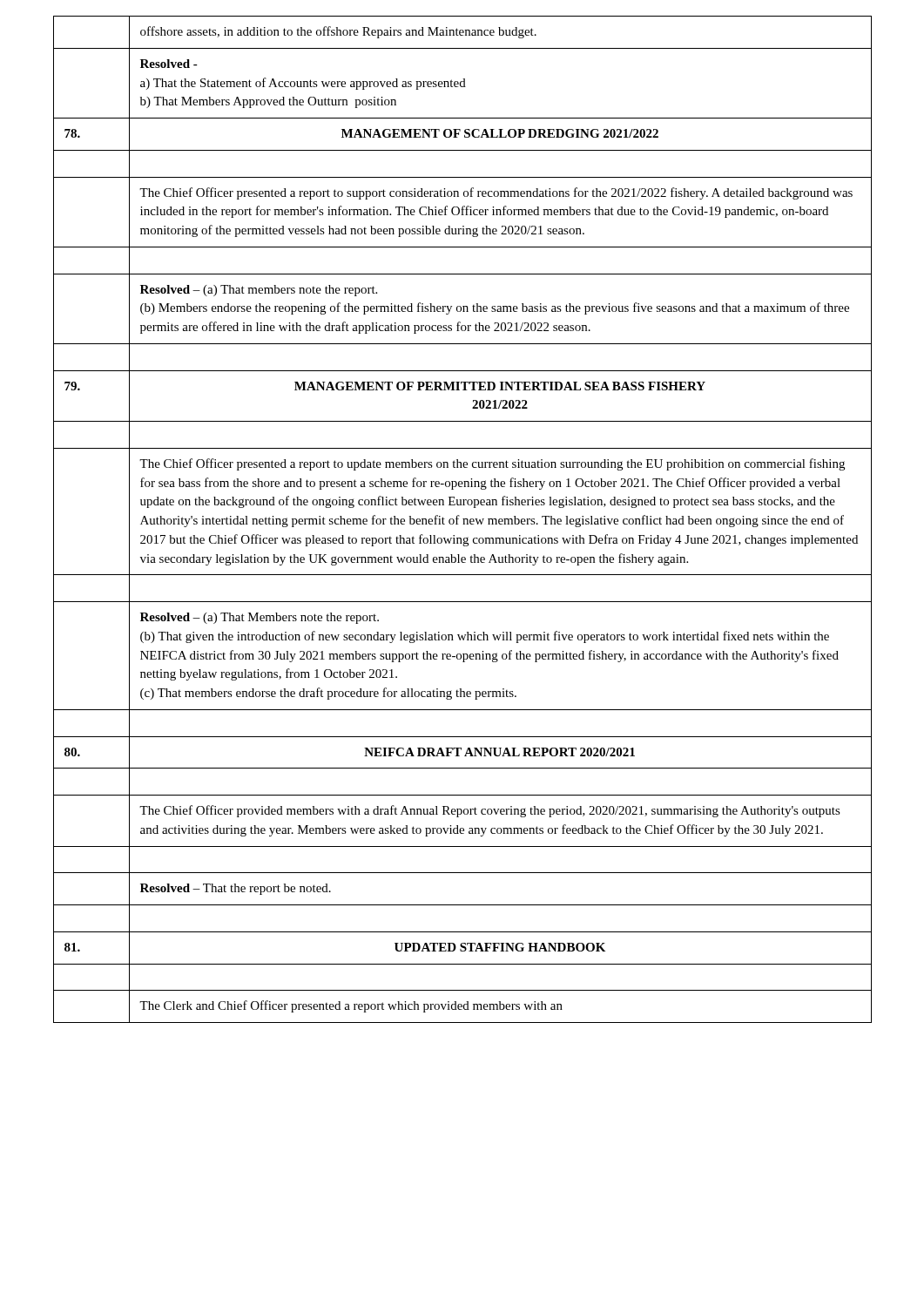Click on the text starting "Resolved – (a) That members note the report."
Image resolution: width=924 pixels, height=1307 pixels.
[495, 308]
